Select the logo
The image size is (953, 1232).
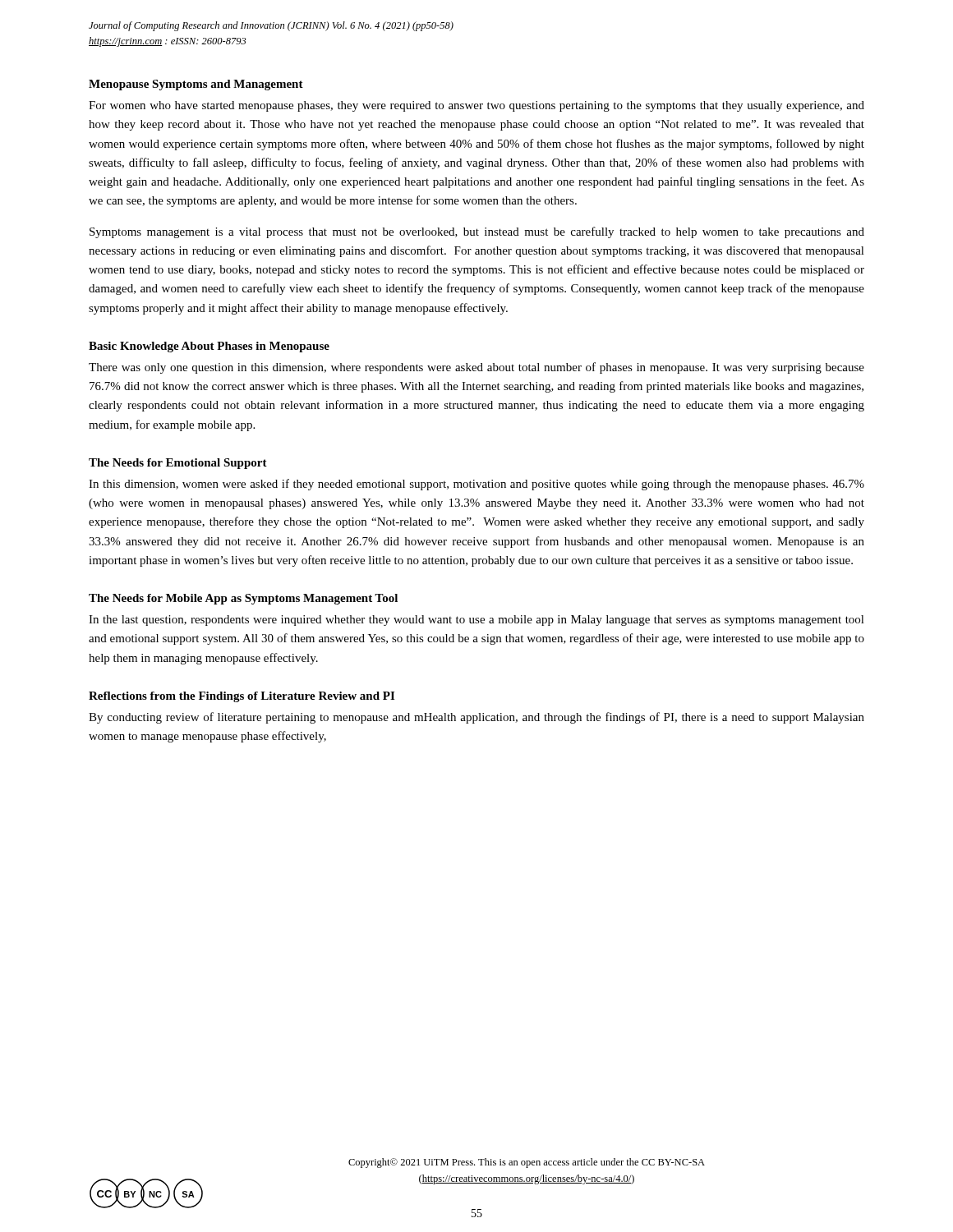point(146,1193)
